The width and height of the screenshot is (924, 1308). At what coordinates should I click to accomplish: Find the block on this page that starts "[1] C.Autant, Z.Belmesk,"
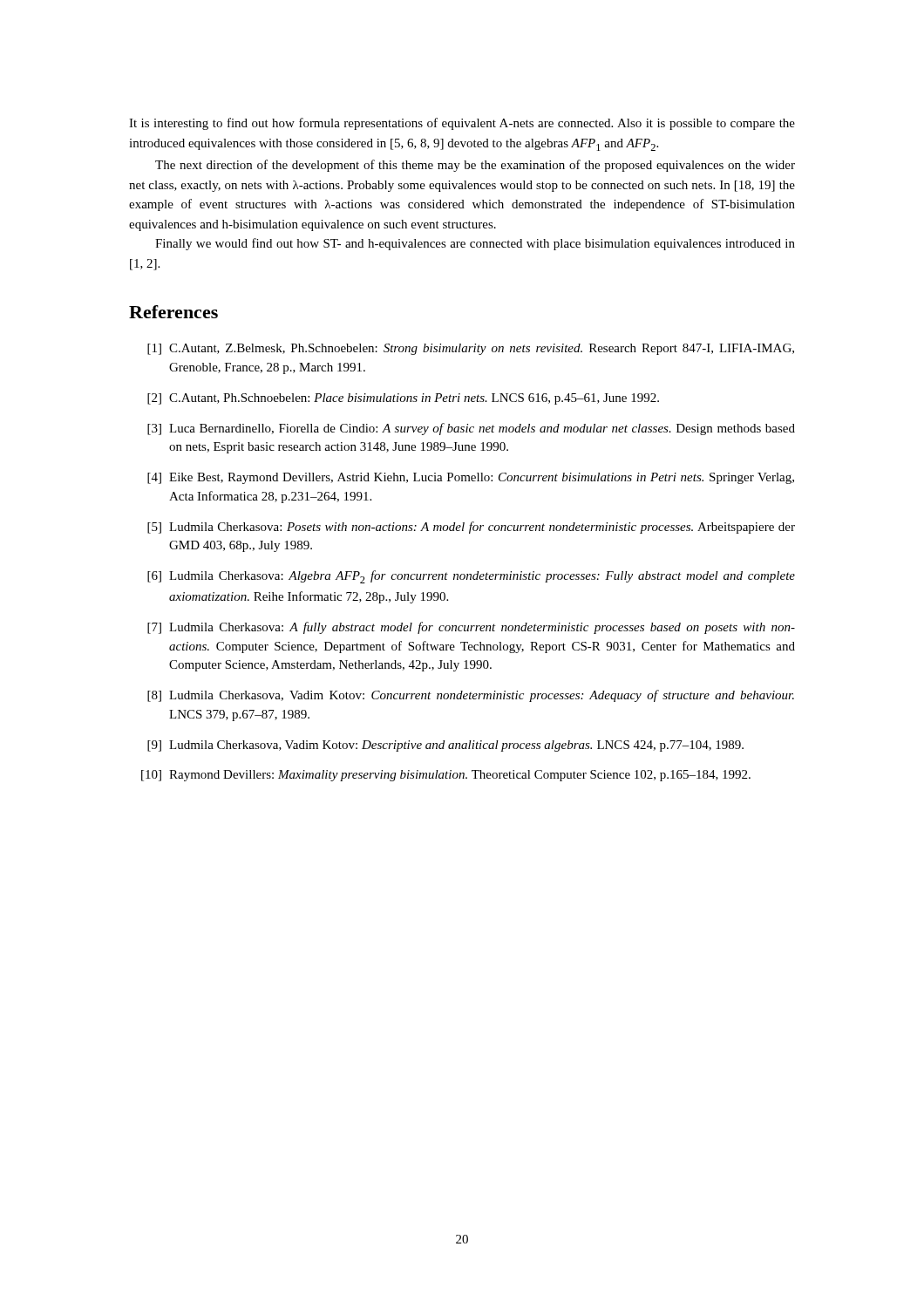coord(462,358)
